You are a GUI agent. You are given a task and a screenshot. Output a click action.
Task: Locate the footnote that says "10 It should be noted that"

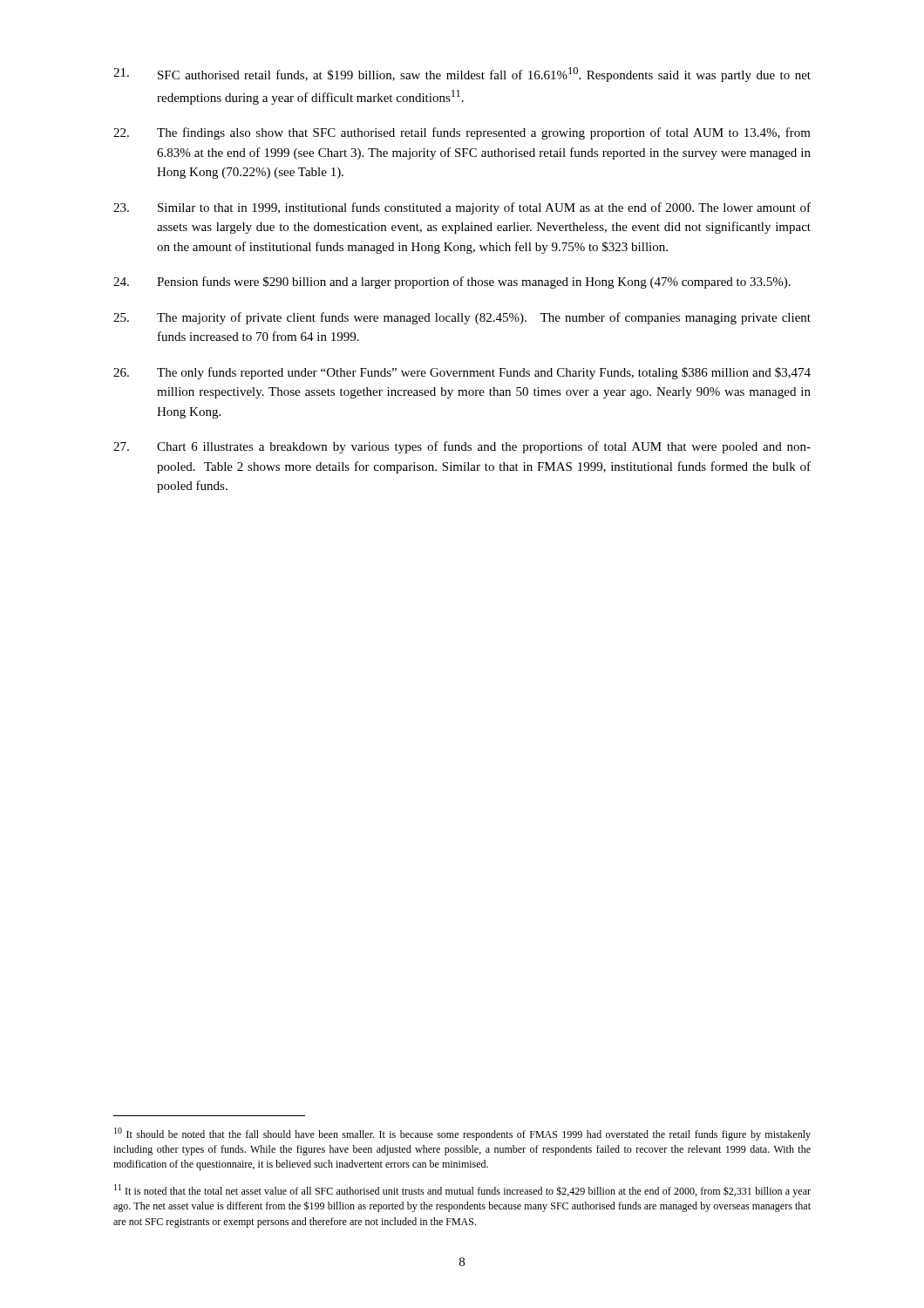point(462,1148)
